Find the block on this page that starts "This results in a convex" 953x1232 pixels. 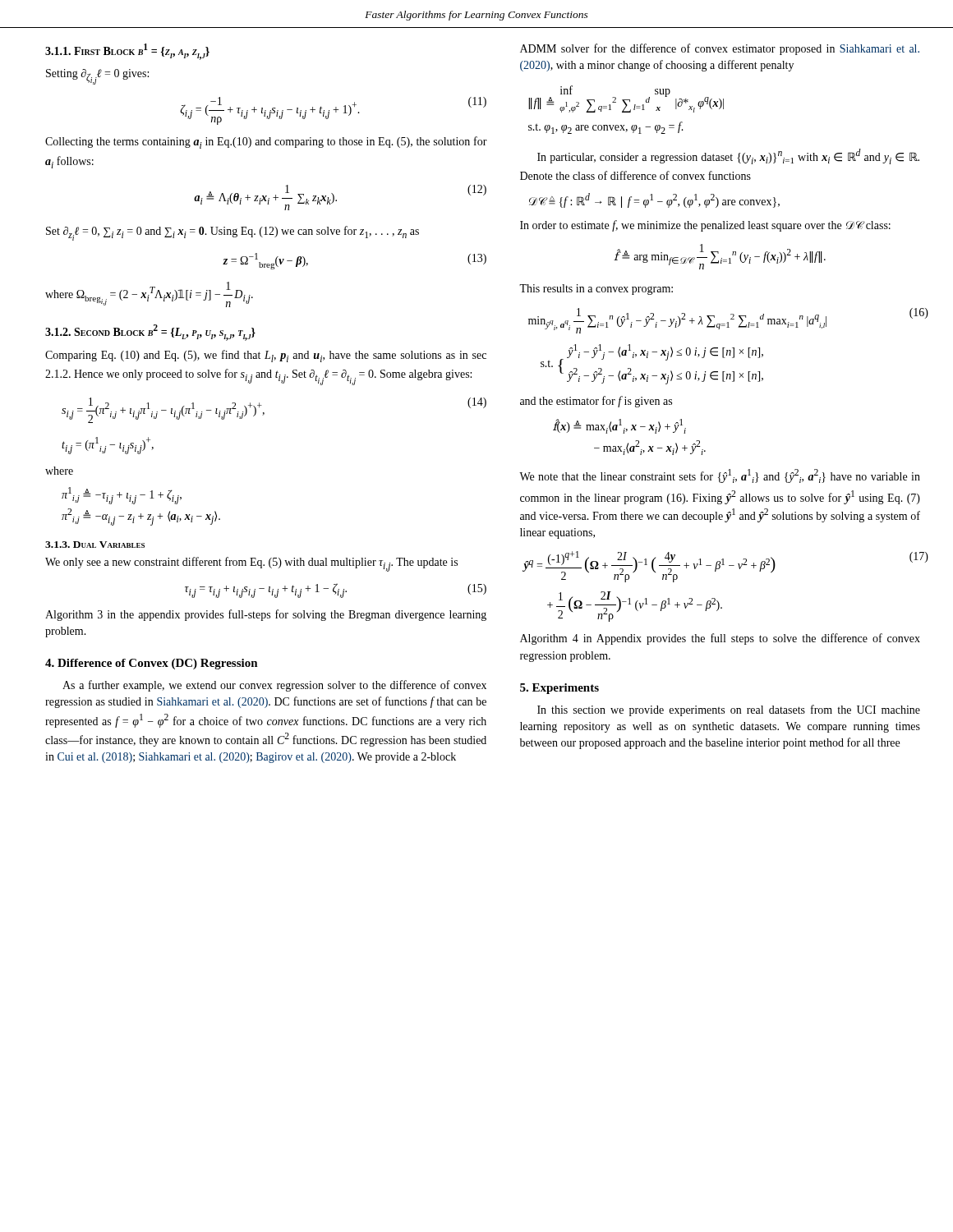tap(596, 290)
